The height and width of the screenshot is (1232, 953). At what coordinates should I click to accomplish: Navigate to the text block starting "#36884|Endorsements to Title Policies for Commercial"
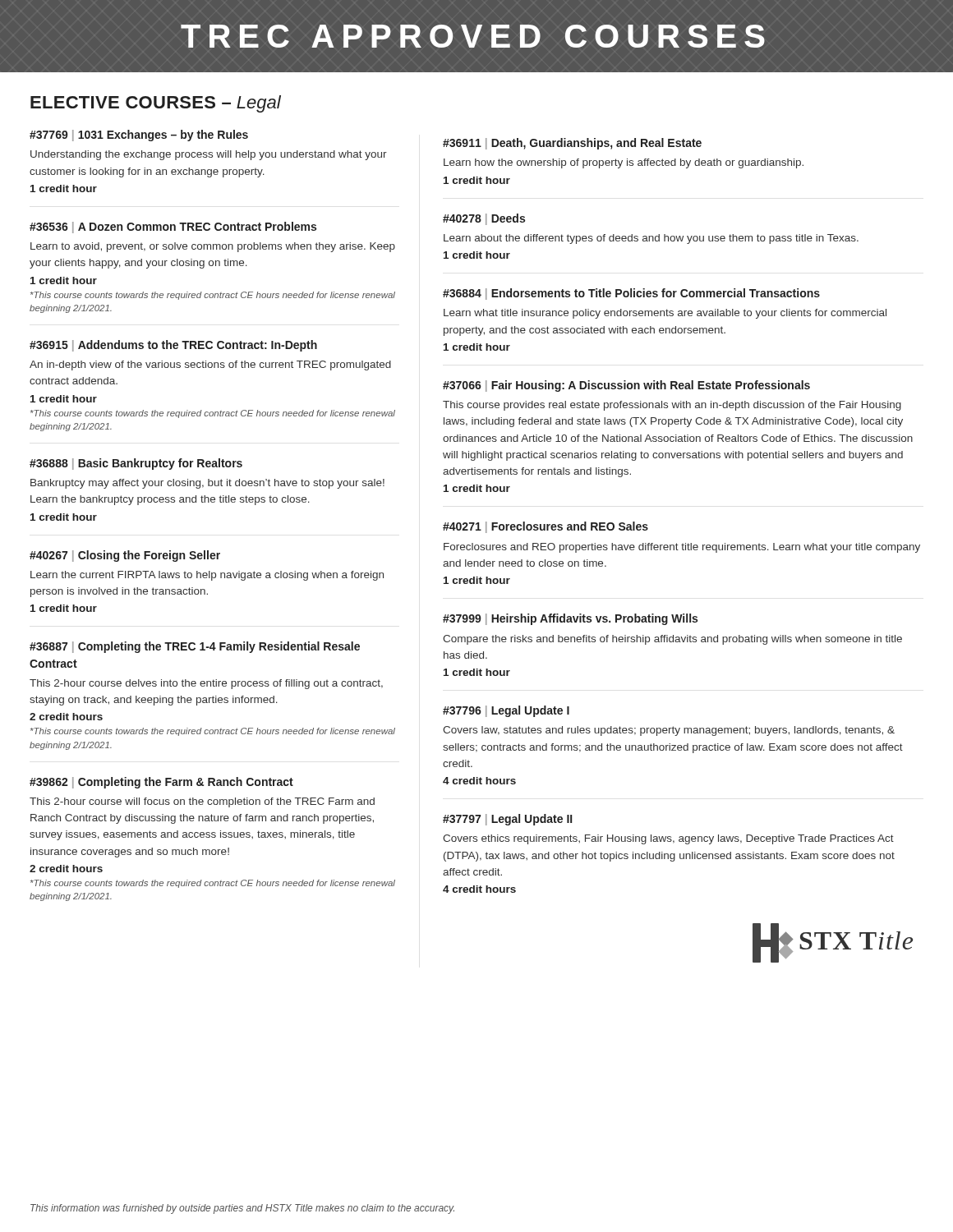[x=683, y=319]
